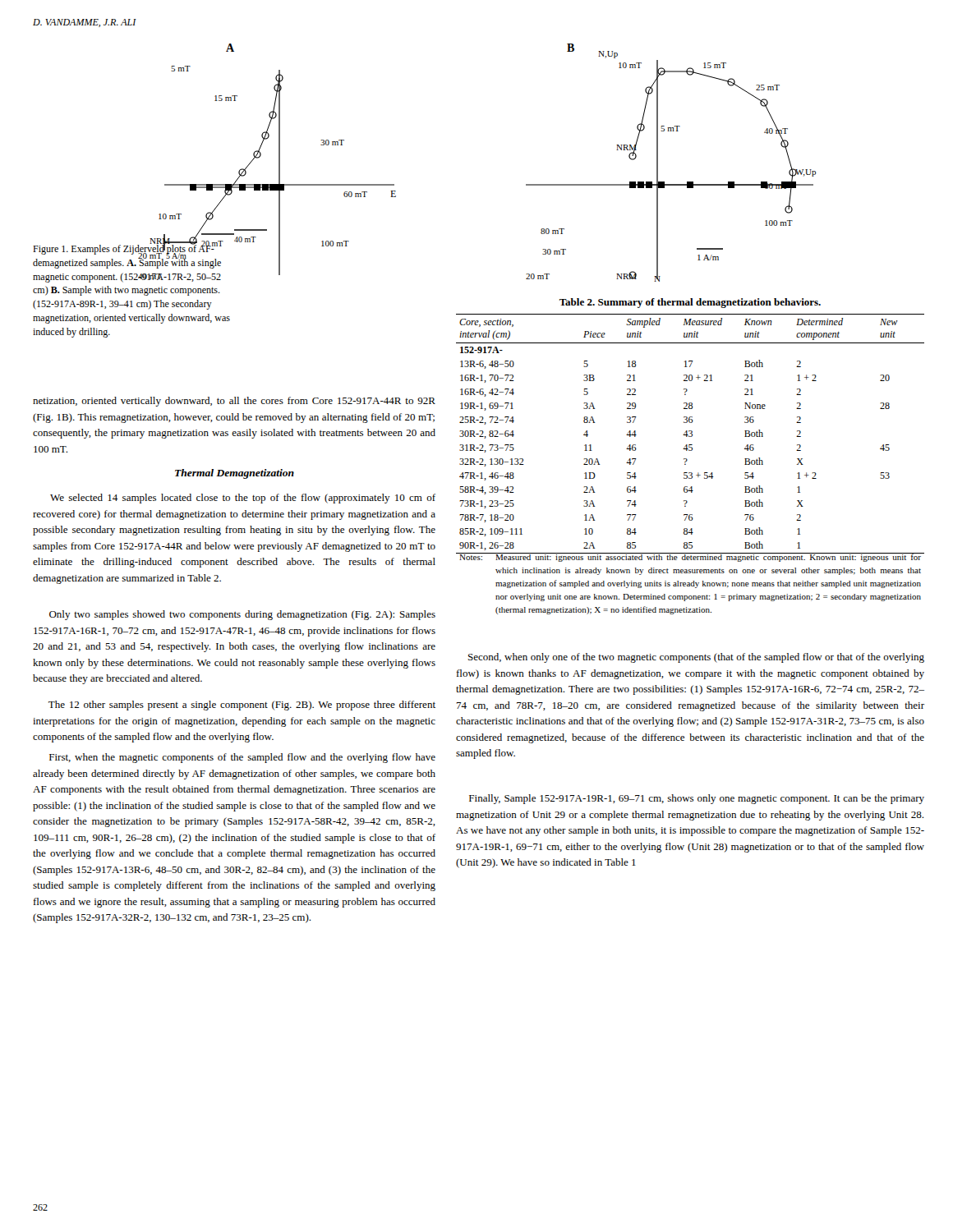Select the text block with the text "Second, when only one of the two magnetic"

[x=690, y=705]
